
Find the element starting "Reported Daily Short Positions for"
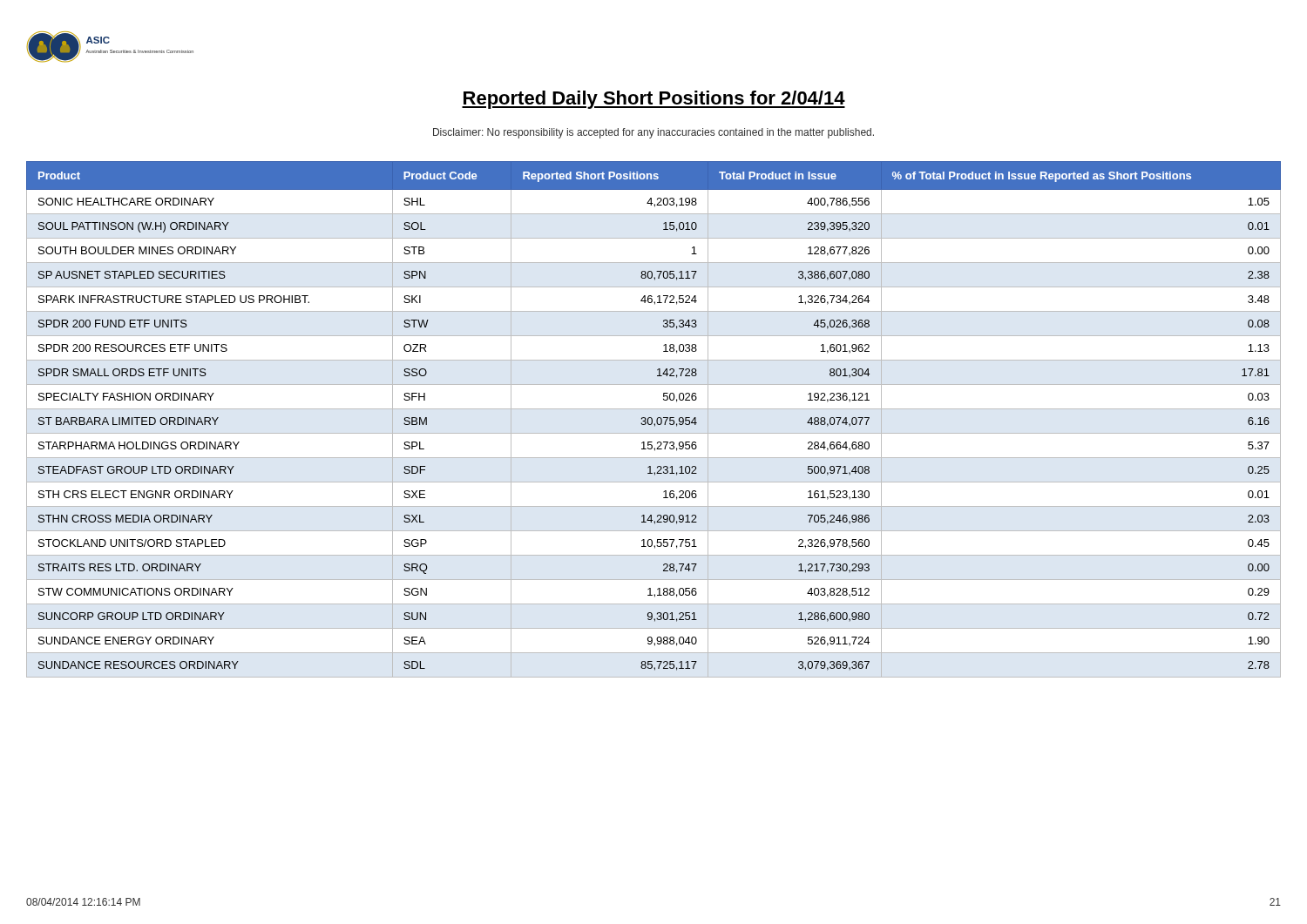654,98
